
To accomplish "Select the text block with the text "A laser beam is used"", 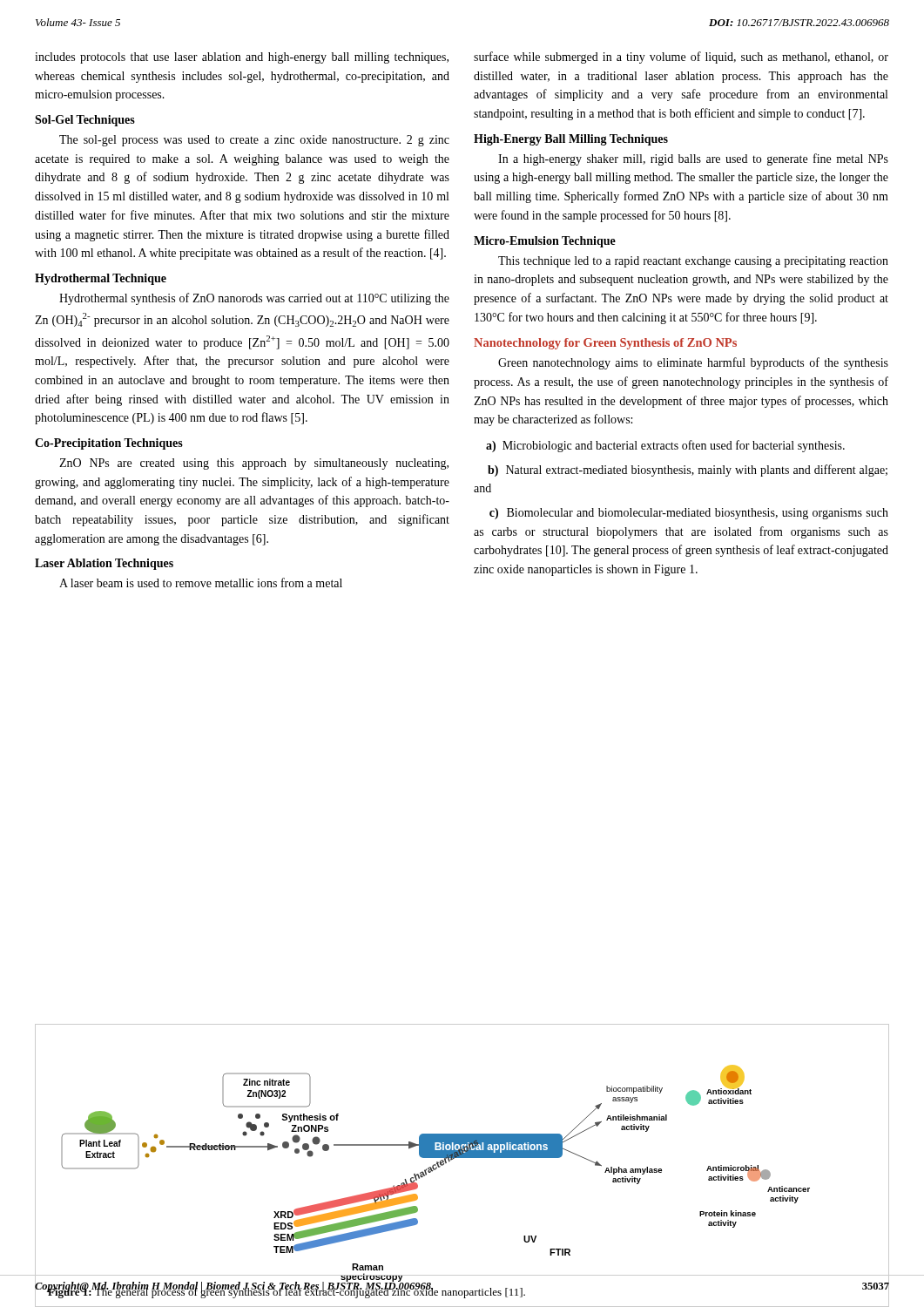I will click(x=242, y=584).
